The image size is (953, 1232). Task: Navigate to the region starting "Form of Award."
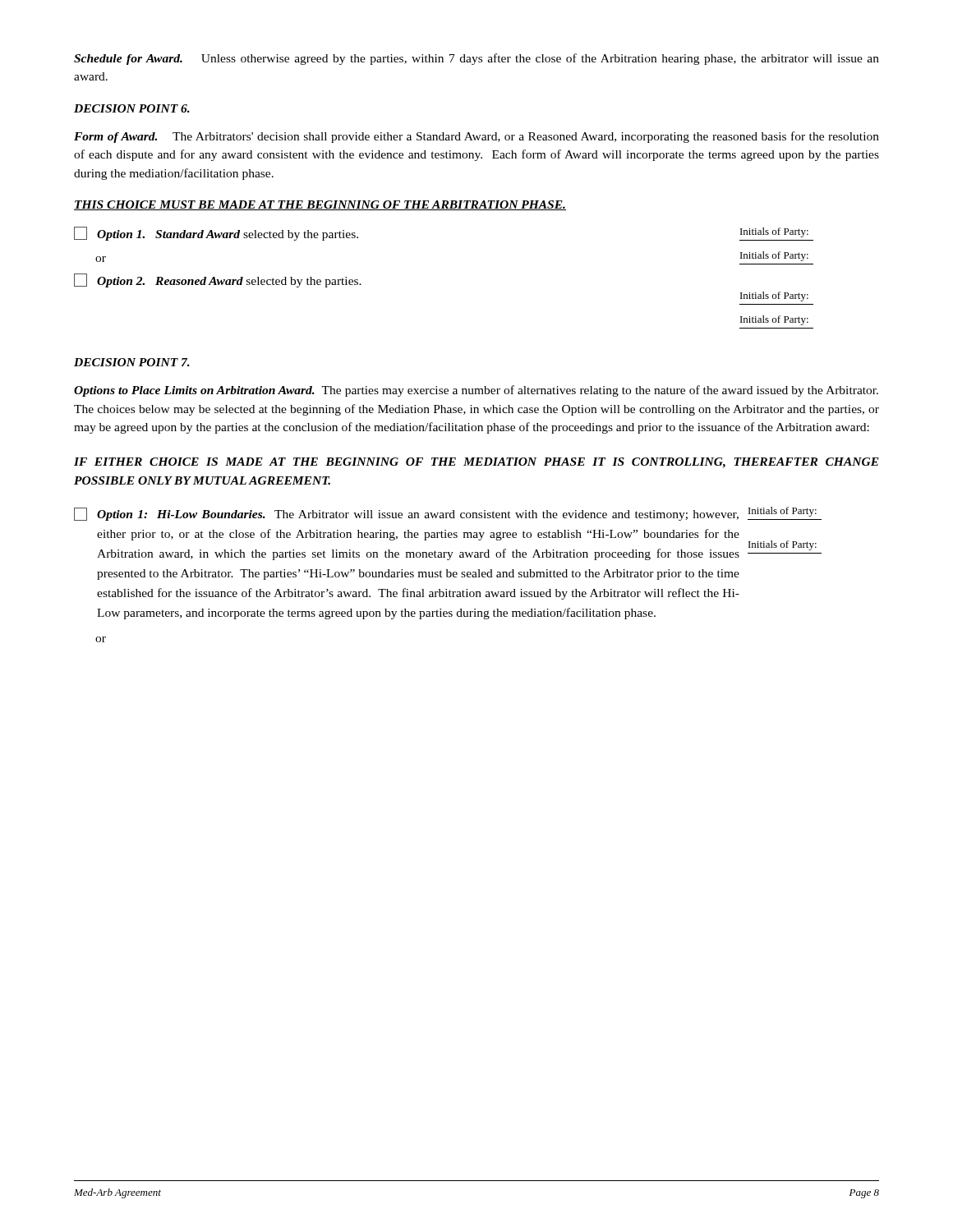[x=476, y=154]
